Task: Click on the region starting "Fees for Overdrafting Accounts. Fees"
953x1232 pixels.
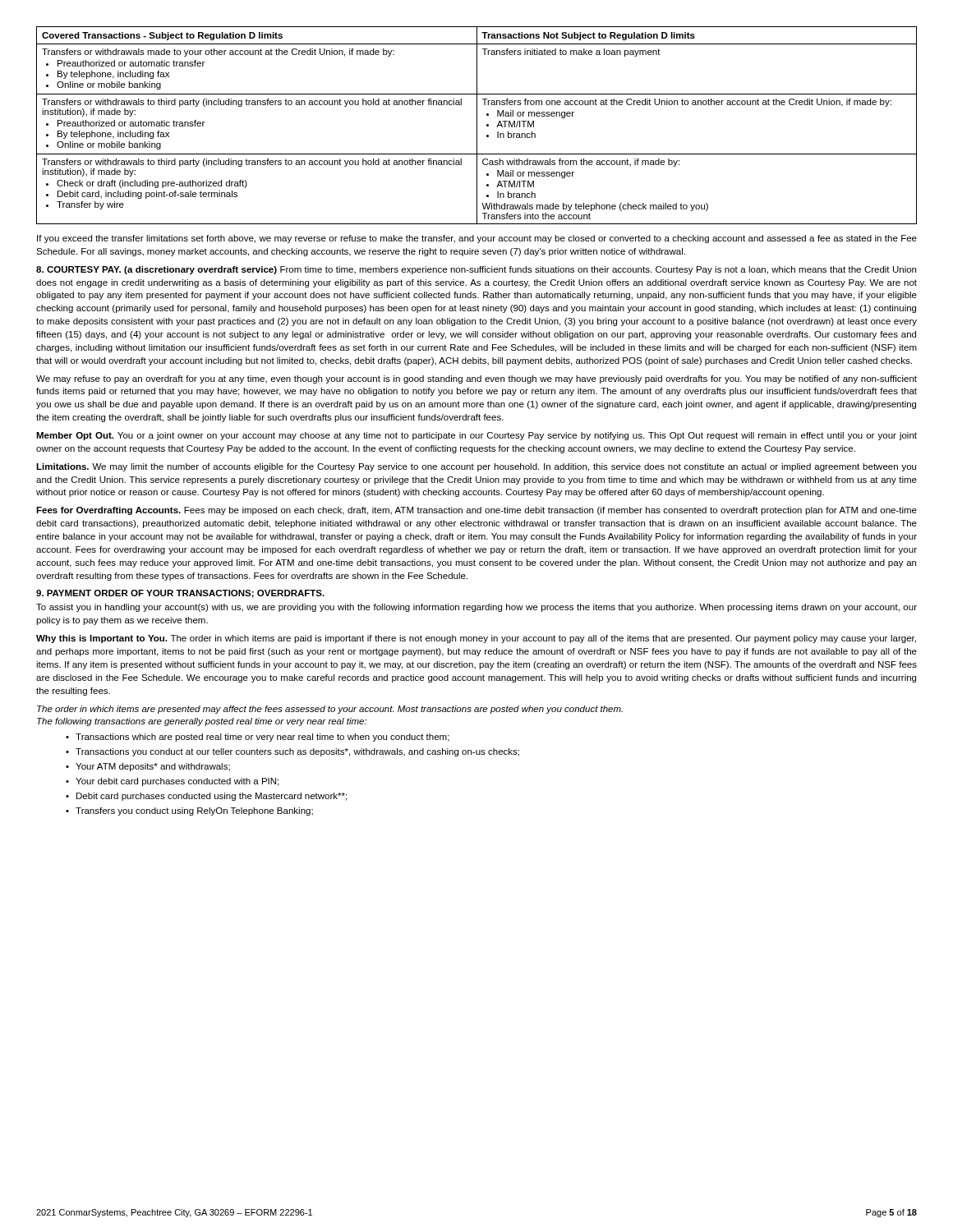Action: pos(476,543)
